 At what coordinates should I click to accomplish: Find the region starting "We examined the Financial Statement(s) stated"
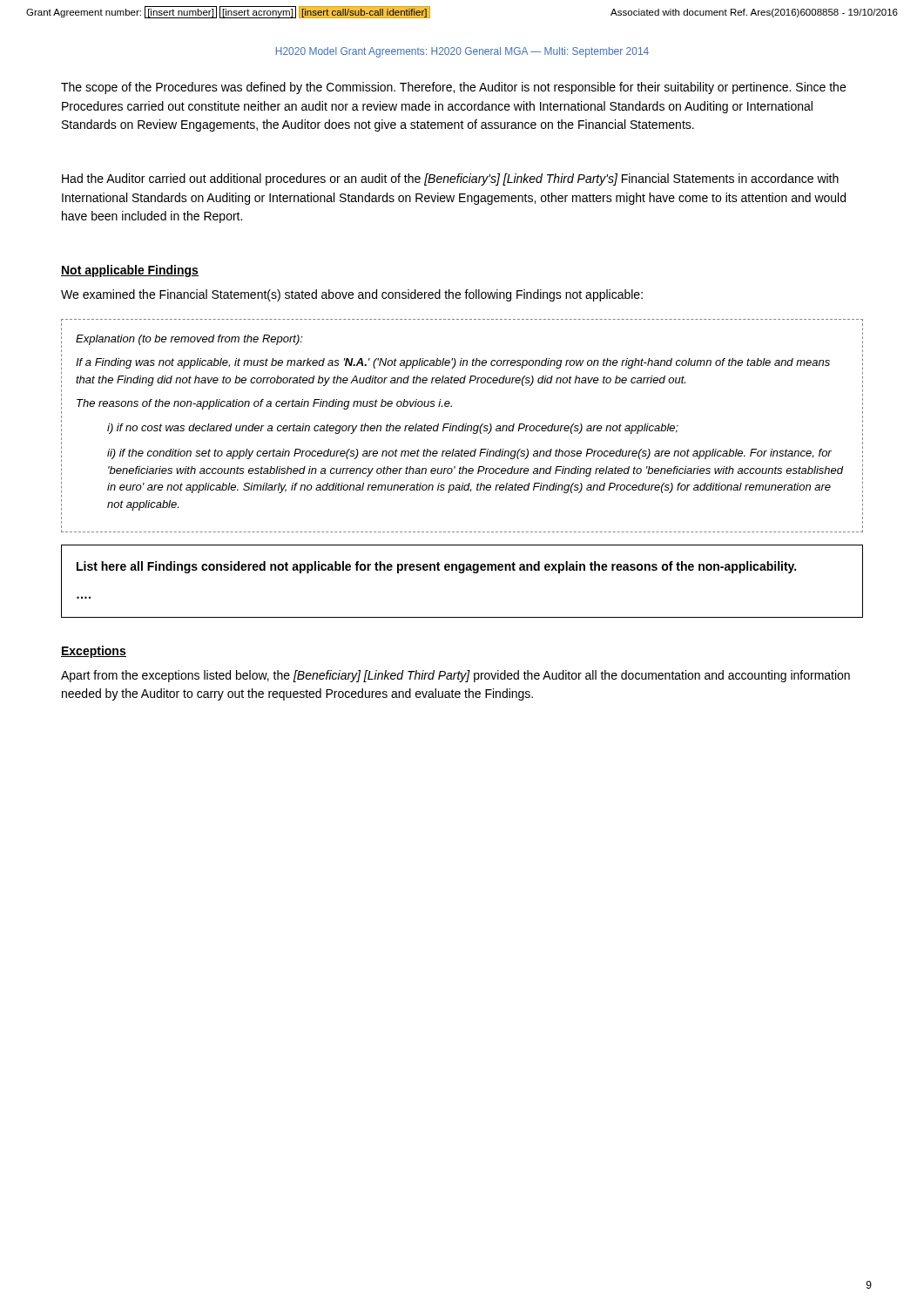(352, 295)
